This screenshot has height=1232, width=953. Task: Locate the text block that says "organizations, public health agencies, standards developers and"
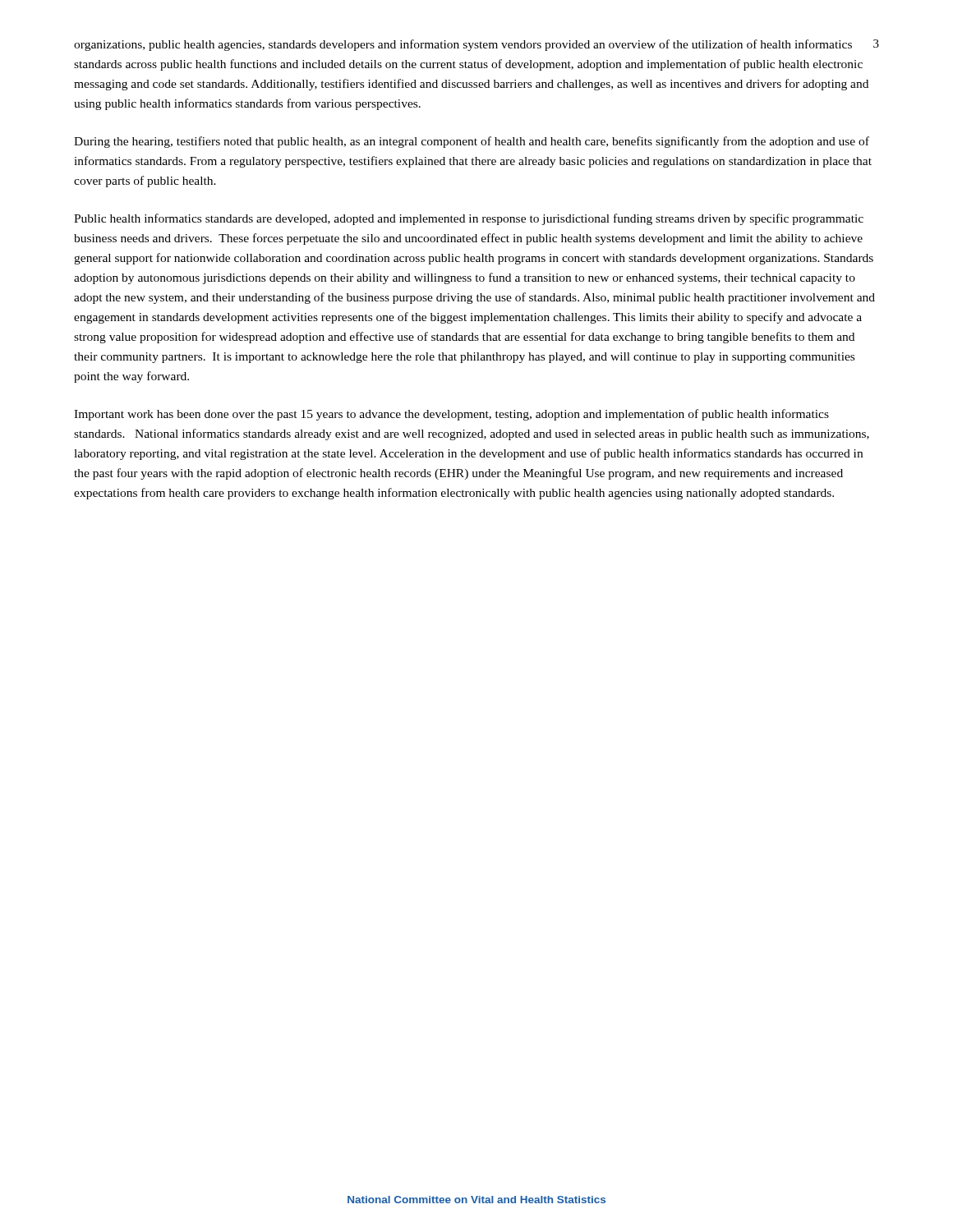(x=471, y=74)
